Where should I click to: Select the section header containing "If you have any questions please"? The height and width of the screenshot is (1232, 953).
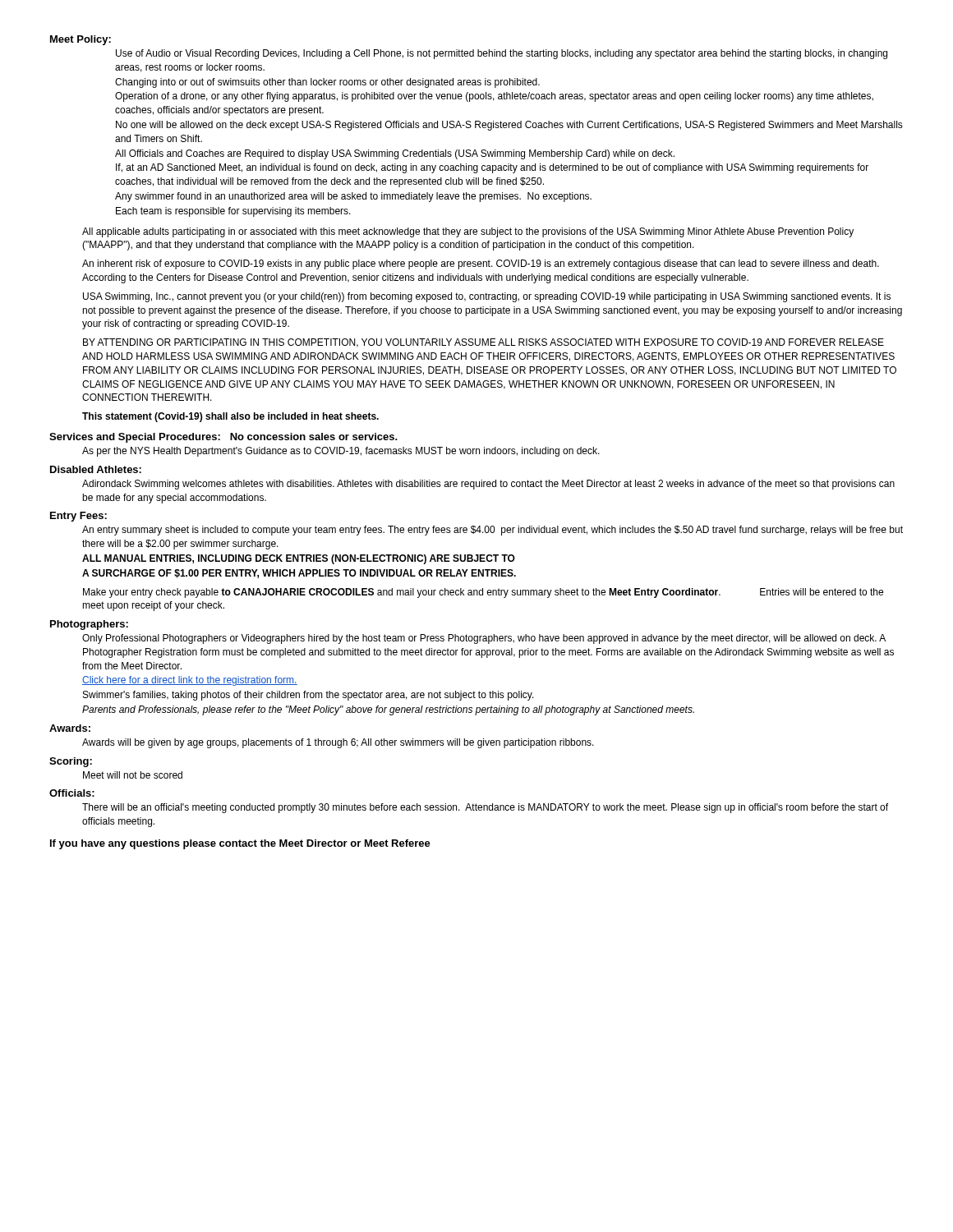(x=240, y=843)
